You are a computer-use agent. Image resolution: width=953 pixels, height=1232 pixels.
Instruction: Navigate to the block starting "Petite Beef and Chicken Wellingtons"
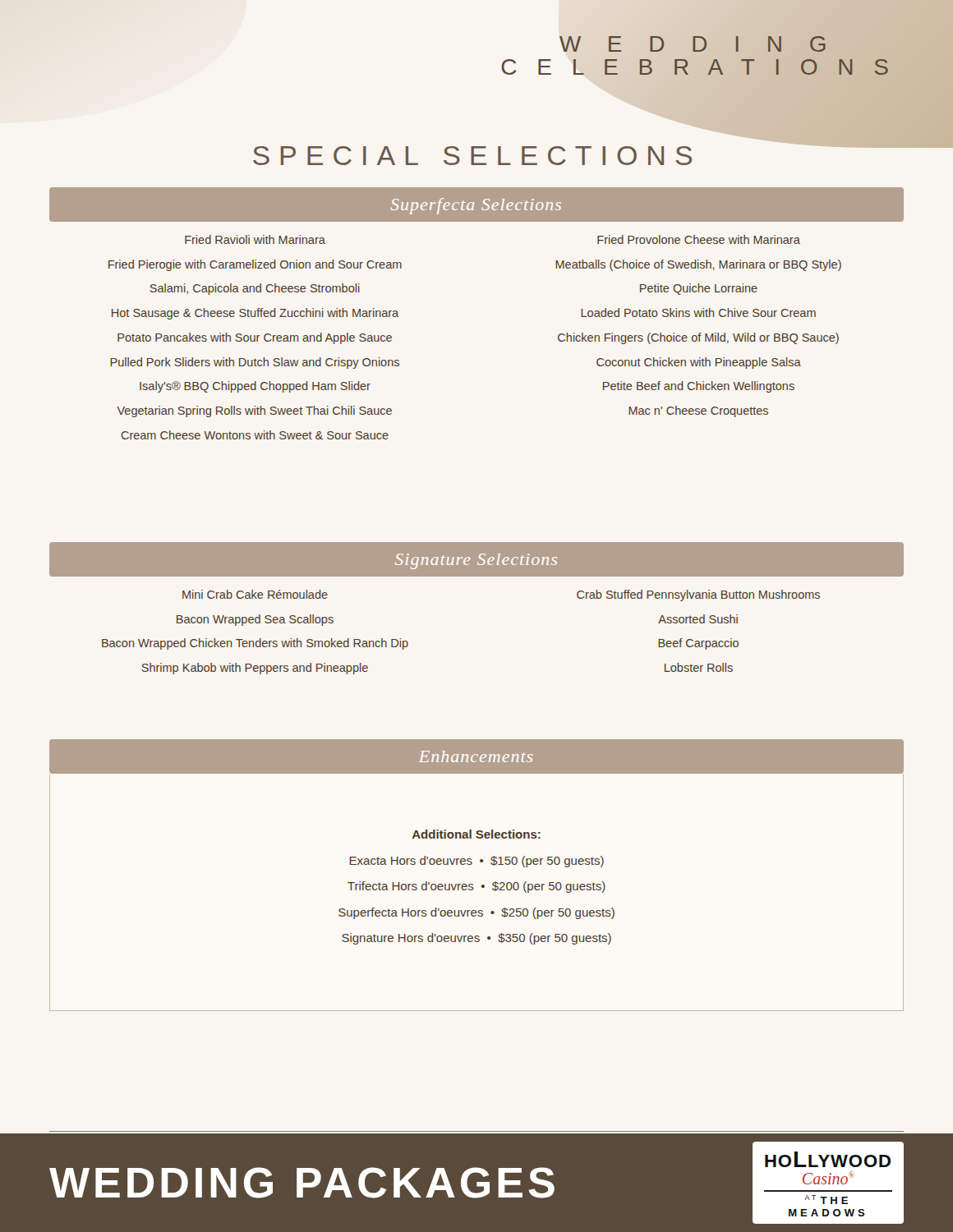pyautogui.click(x=698, y=386)
